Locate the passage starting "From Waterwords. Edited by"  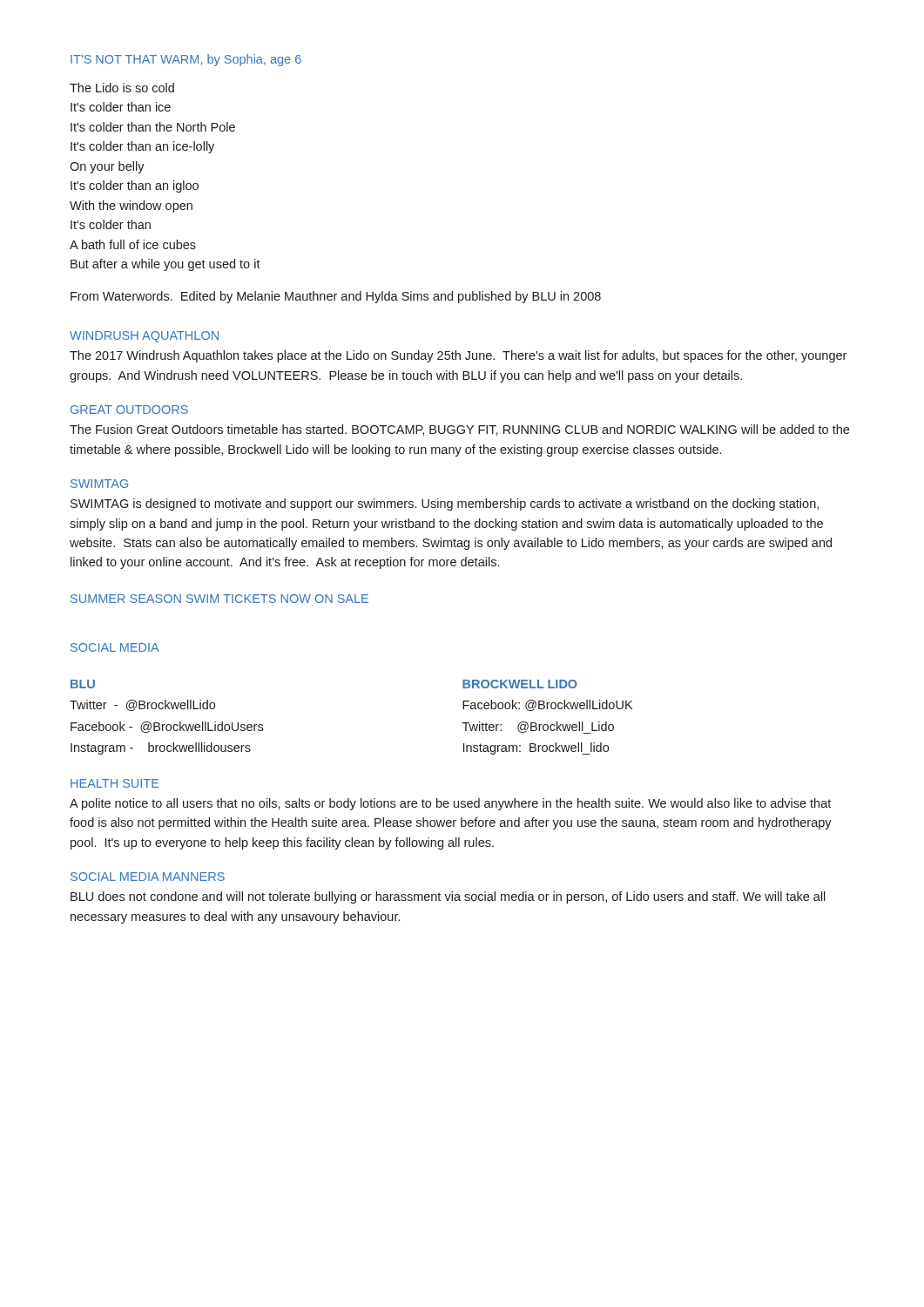pyautogui.click(x=335, y=296)
